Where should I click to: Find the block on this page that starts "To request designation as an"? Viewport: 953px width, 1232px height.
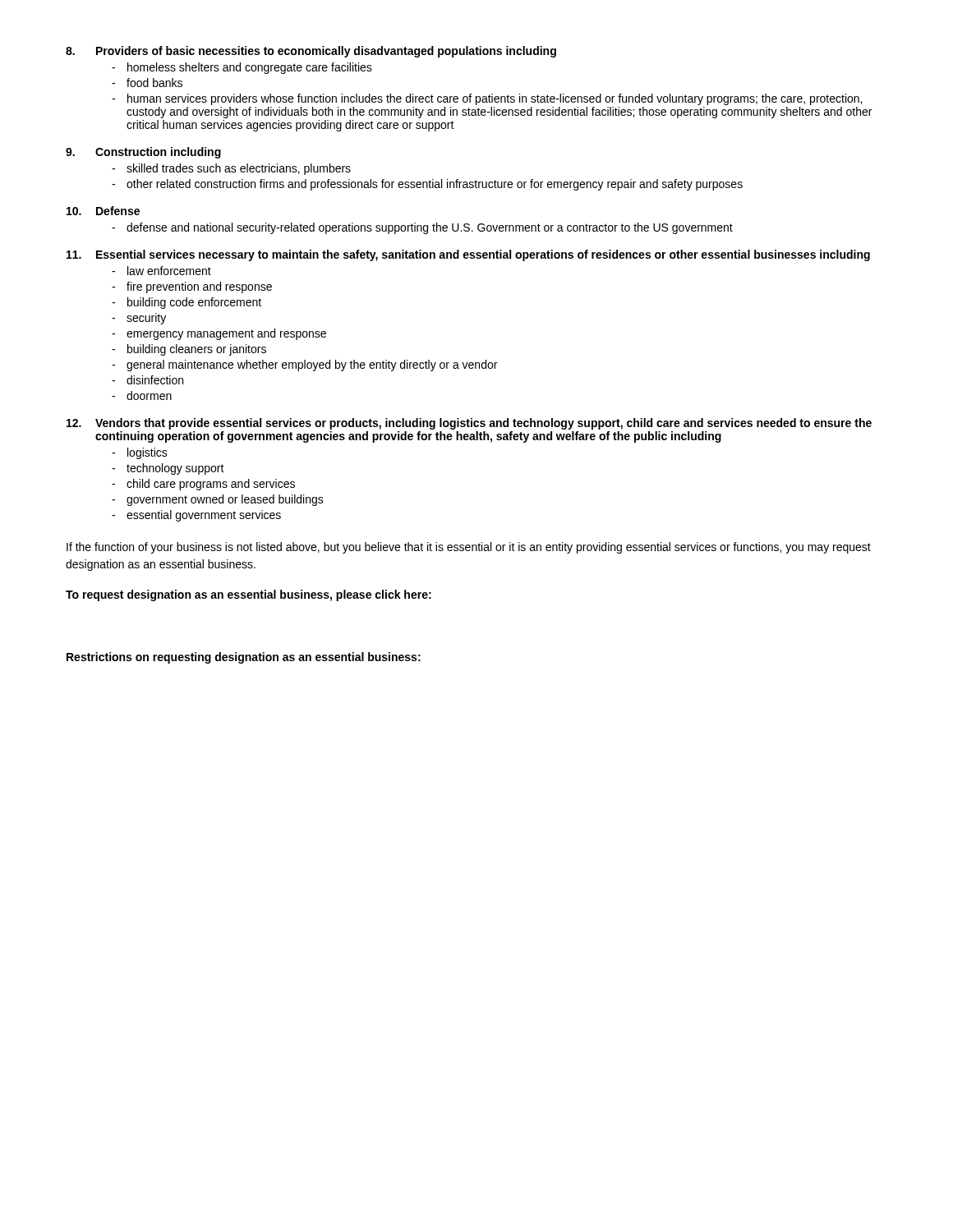(249, 595)
